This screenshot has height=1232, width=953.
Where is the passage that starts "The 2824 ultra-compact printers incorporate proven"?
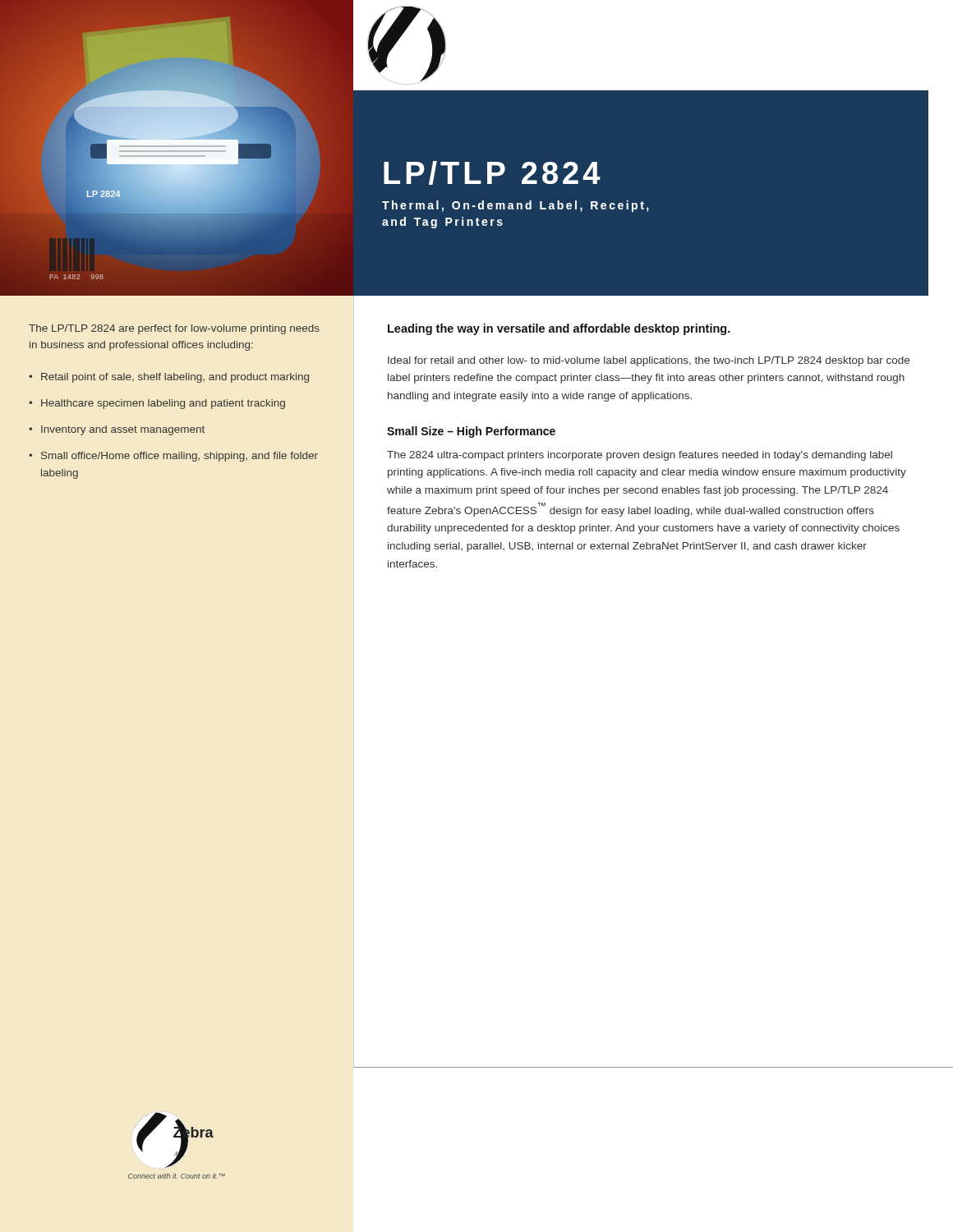click(x=646, y=509)
